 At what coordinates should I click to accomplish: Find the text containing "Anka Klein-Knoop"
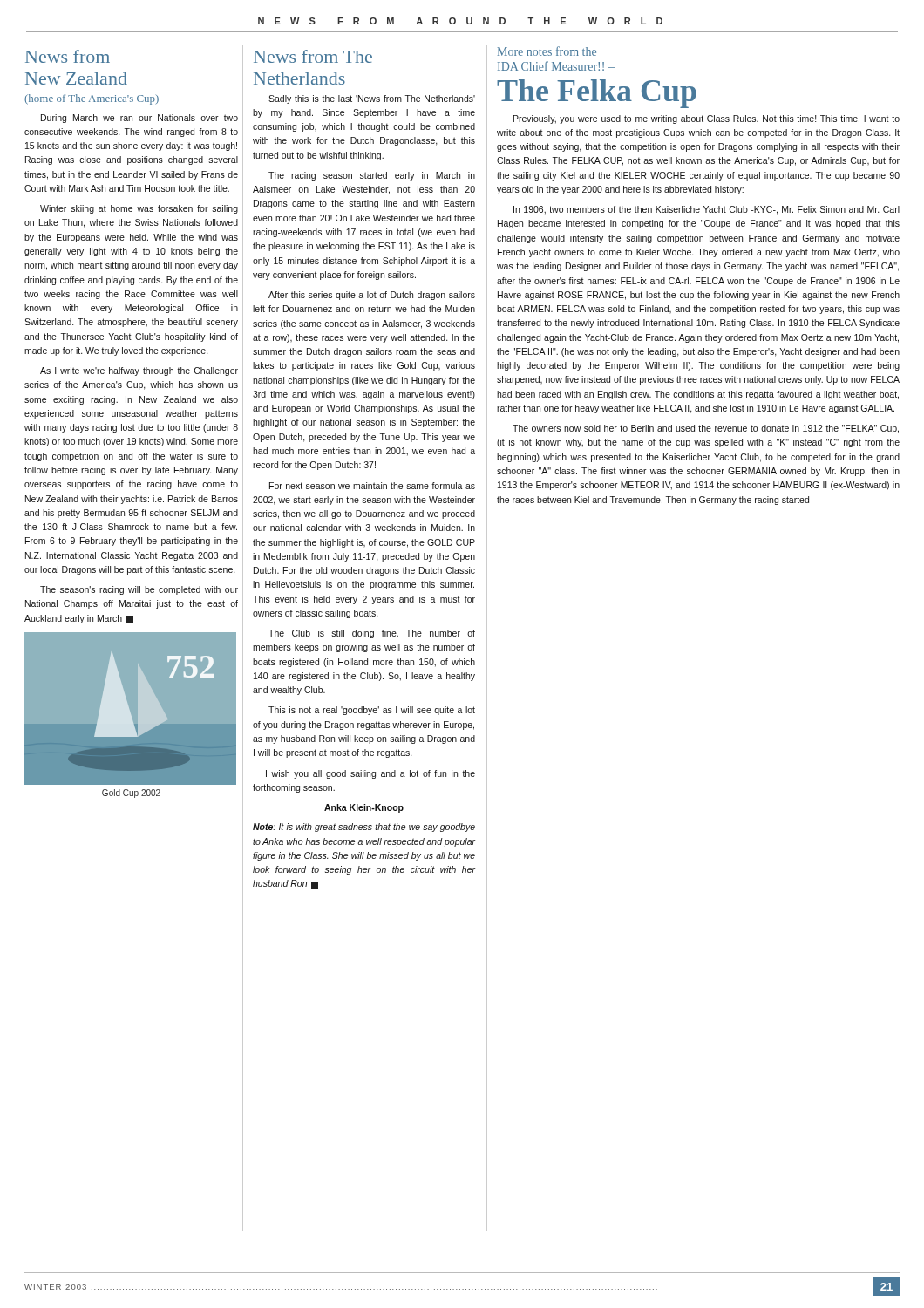[x=364, y=808]
